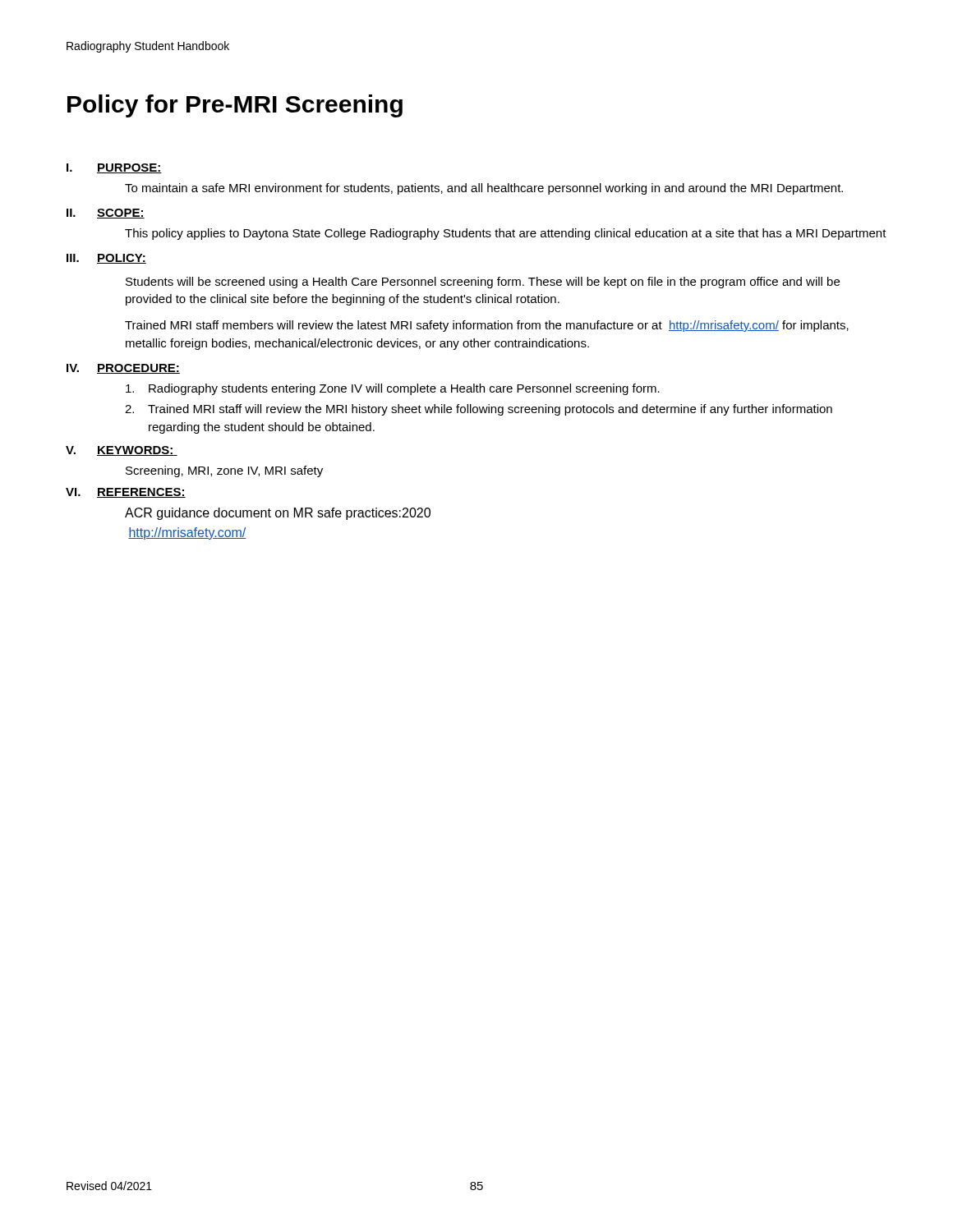Select the passage starting "2. Trained MRI"
Viewport: 953px width, 1232px height.
click(x=506, y=418)
